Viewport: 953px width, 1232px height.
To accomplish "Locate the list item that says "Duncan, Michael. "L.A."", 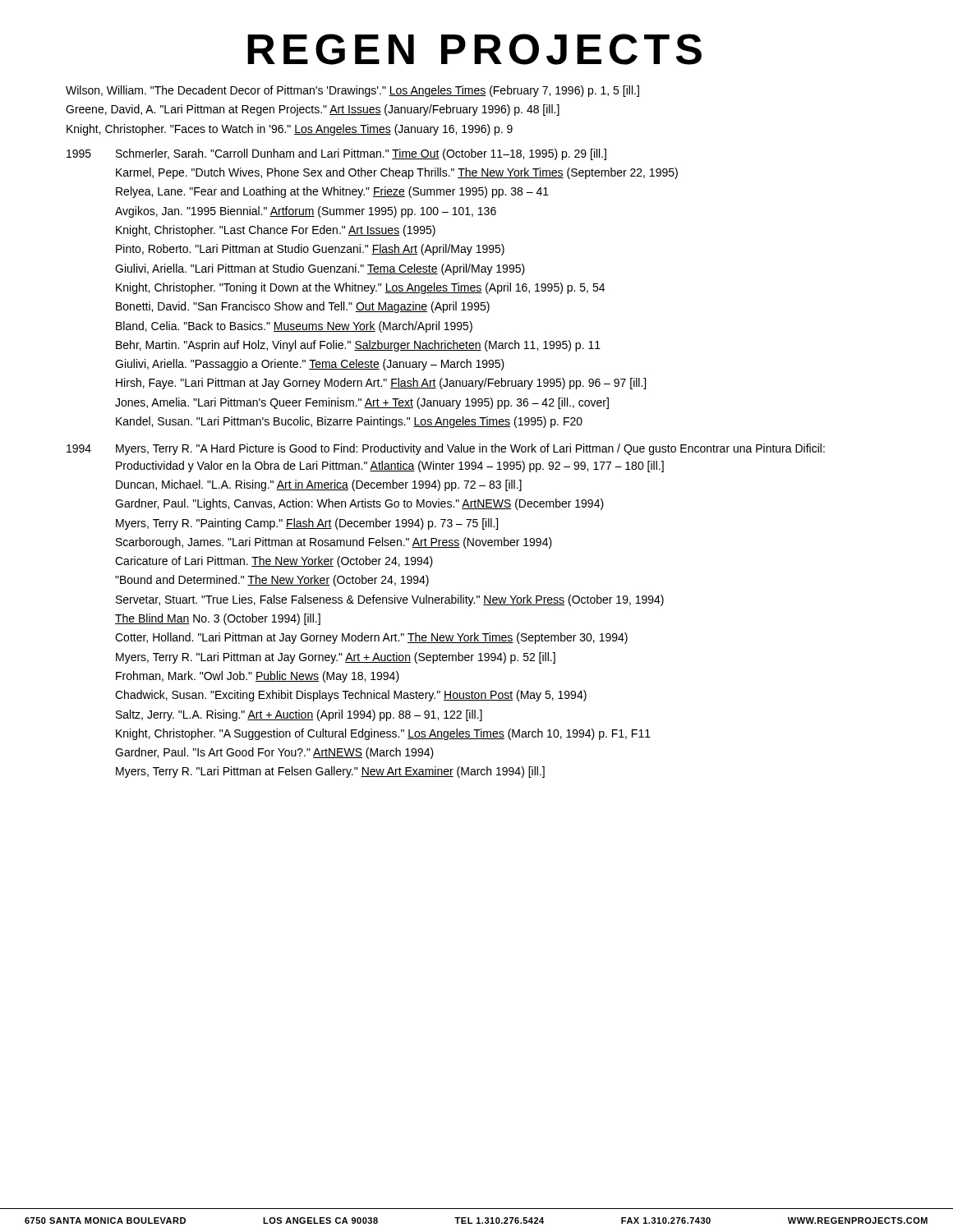I will (x=319, y=485).
